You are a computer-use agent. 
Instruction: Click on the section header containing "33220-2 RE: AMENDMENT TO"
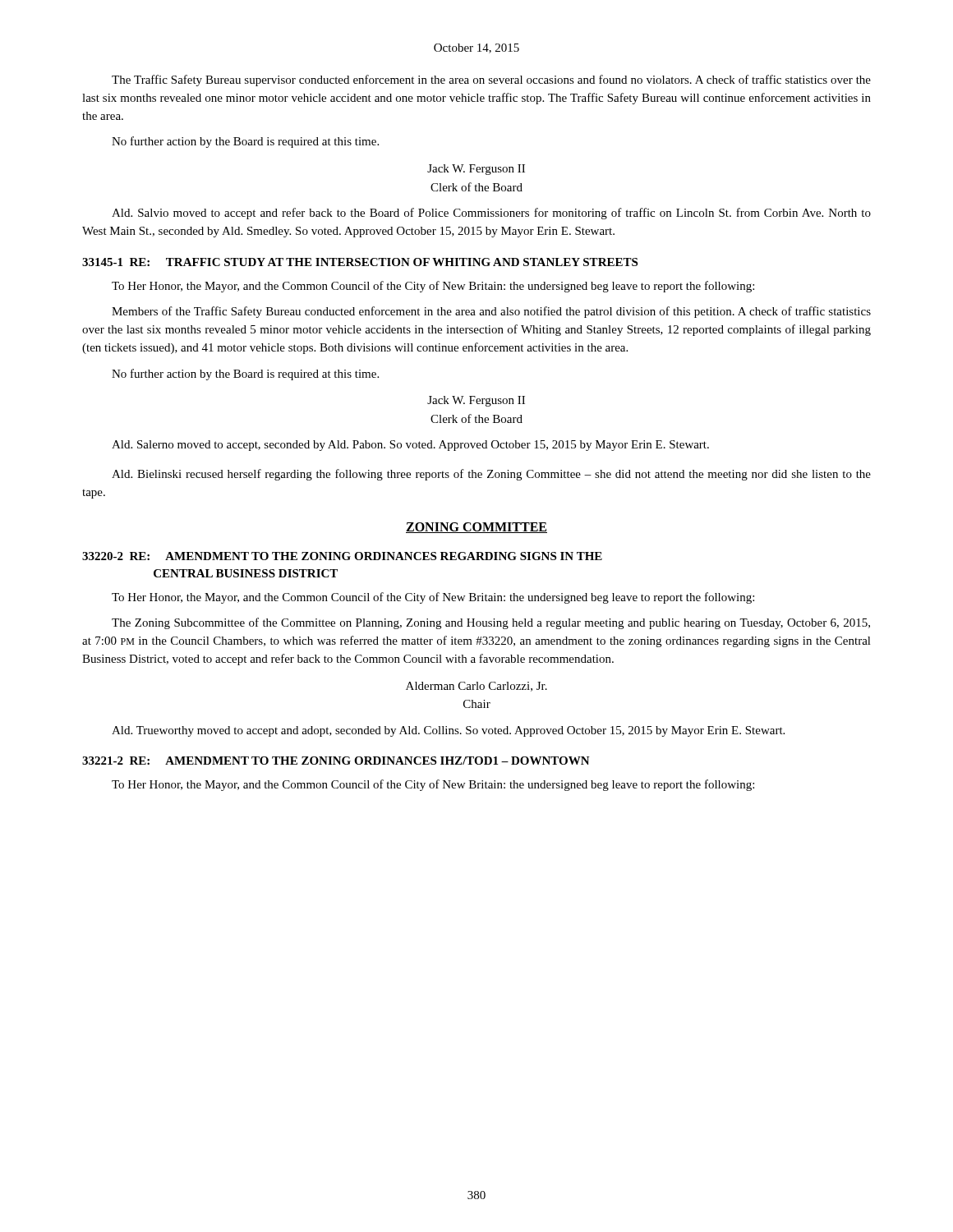342,564
